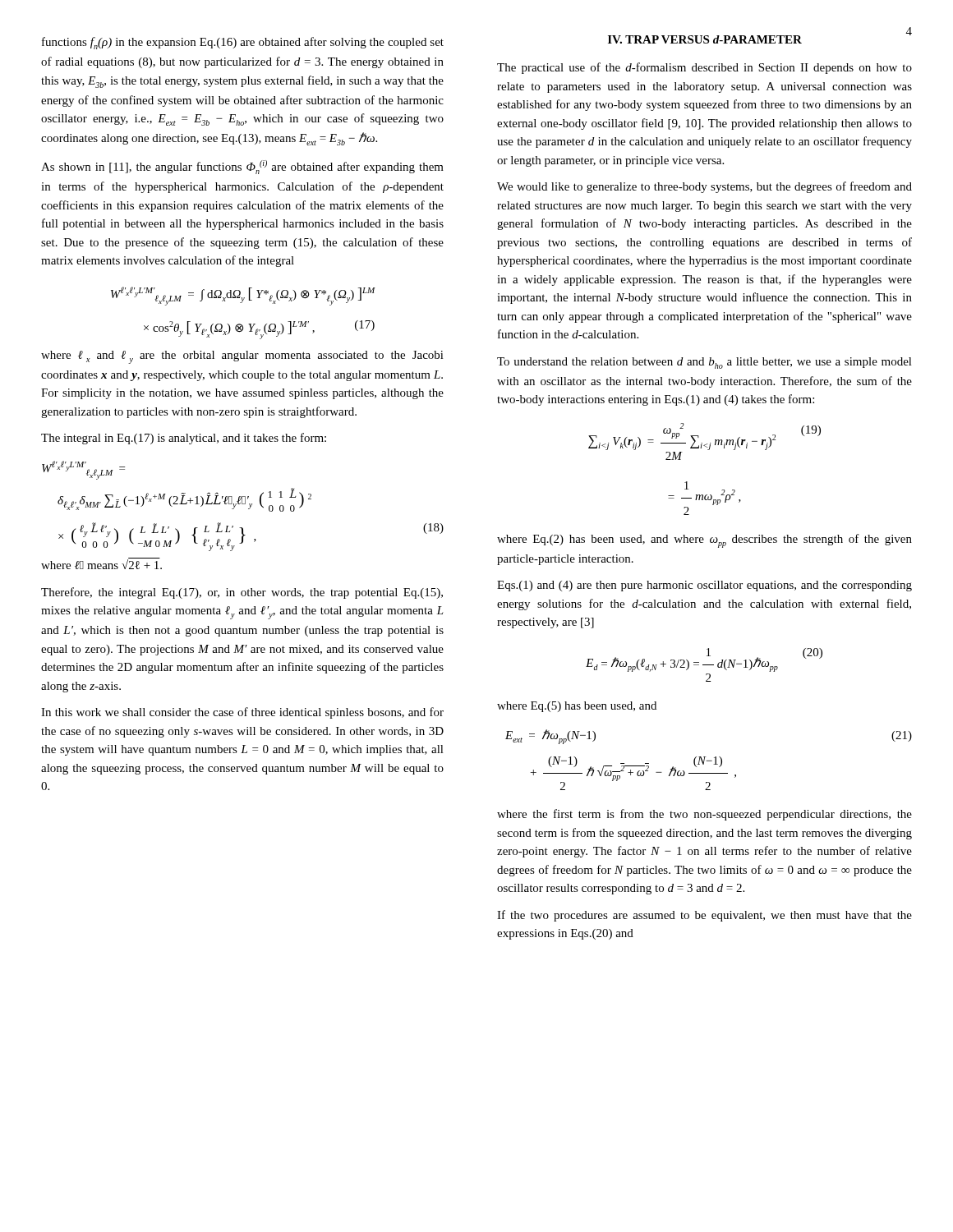Find the block on this page that starts "The practical use of the d-formalism"
Viewport: 953px width, 1232px height.
click(x=705, y=114)
